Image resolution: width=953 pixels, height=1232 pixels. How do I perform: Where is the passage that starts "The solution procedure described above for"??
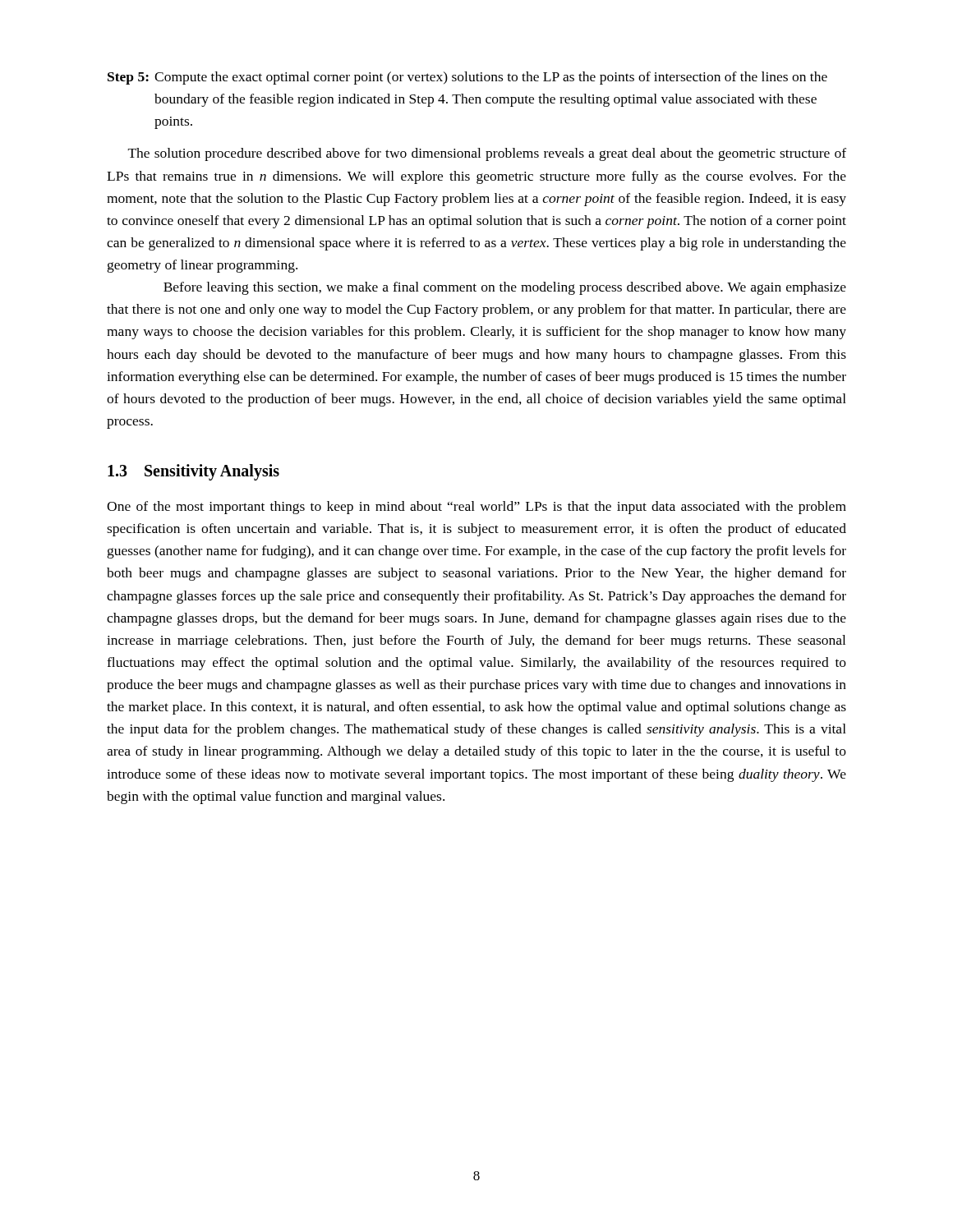tap(476, 287)
